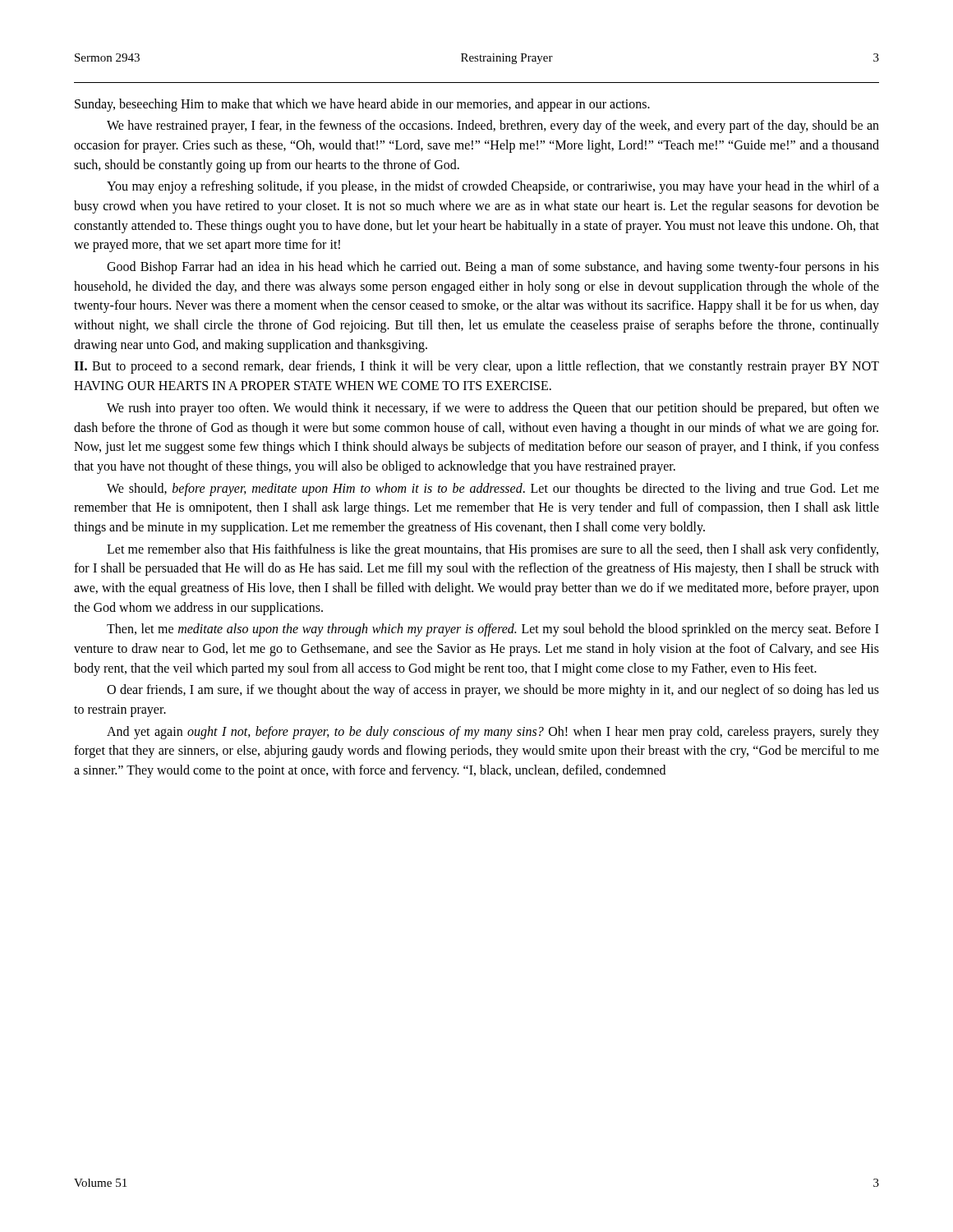Click on the text block that says "We have restrained prayer,"
This screenshot has height=1232, width=953.
476,145
